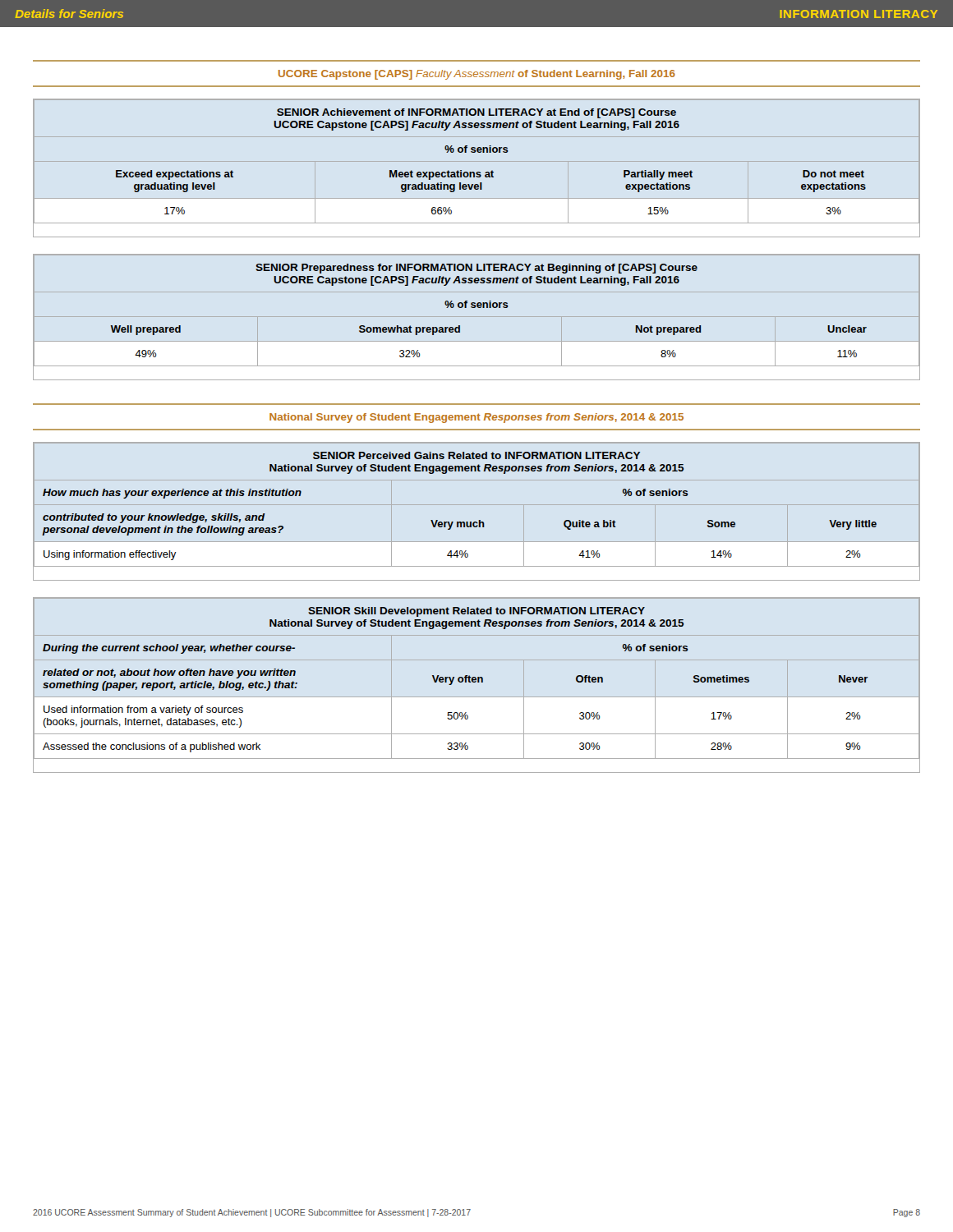Locate the table with the text "Partially meet expectations"
This screenshot has height=1232, width=953.
coord(476,168)
